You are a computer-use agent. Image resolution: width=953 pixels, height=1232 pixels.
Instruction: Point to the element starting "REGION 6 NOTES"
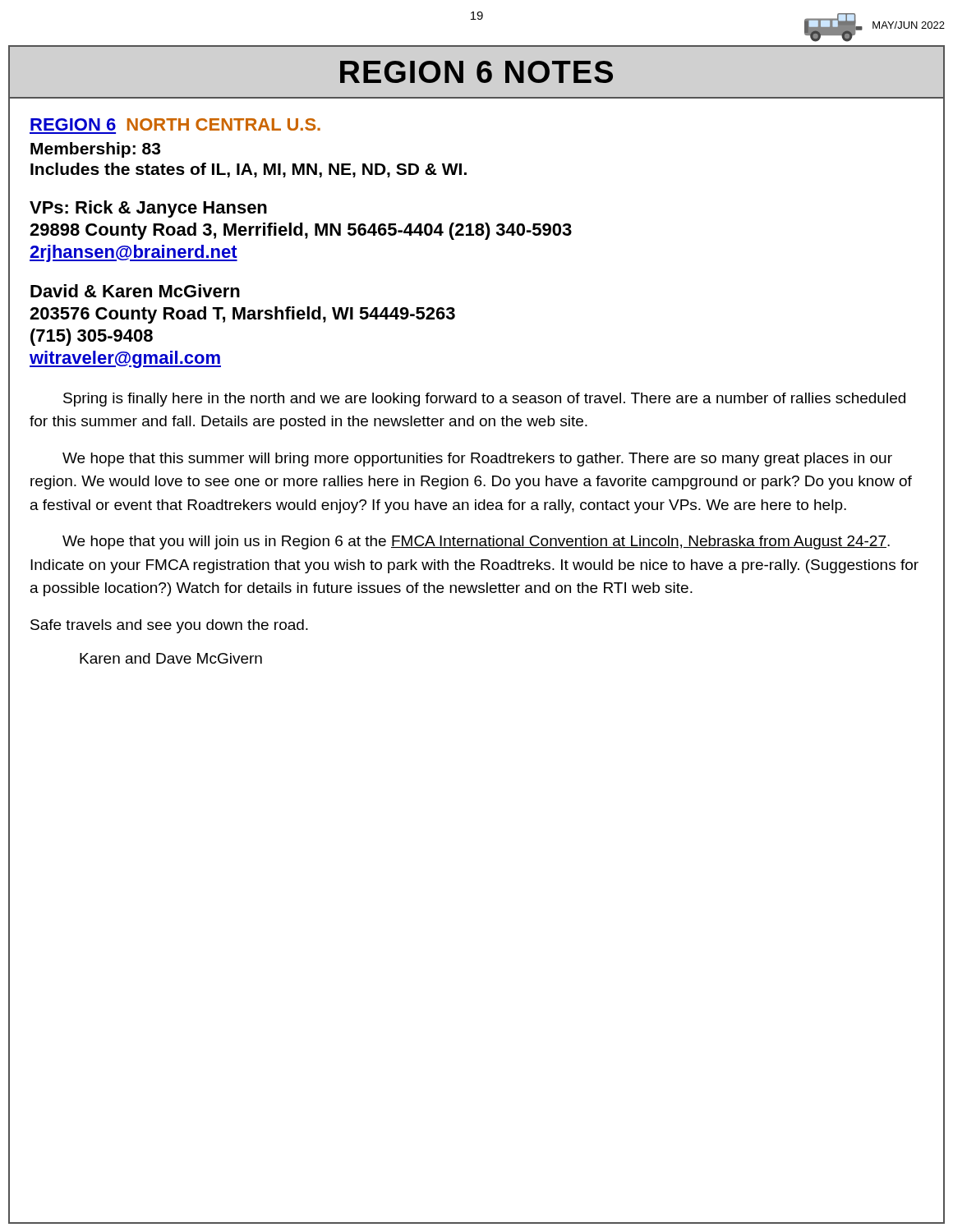(x=476, y=72)
